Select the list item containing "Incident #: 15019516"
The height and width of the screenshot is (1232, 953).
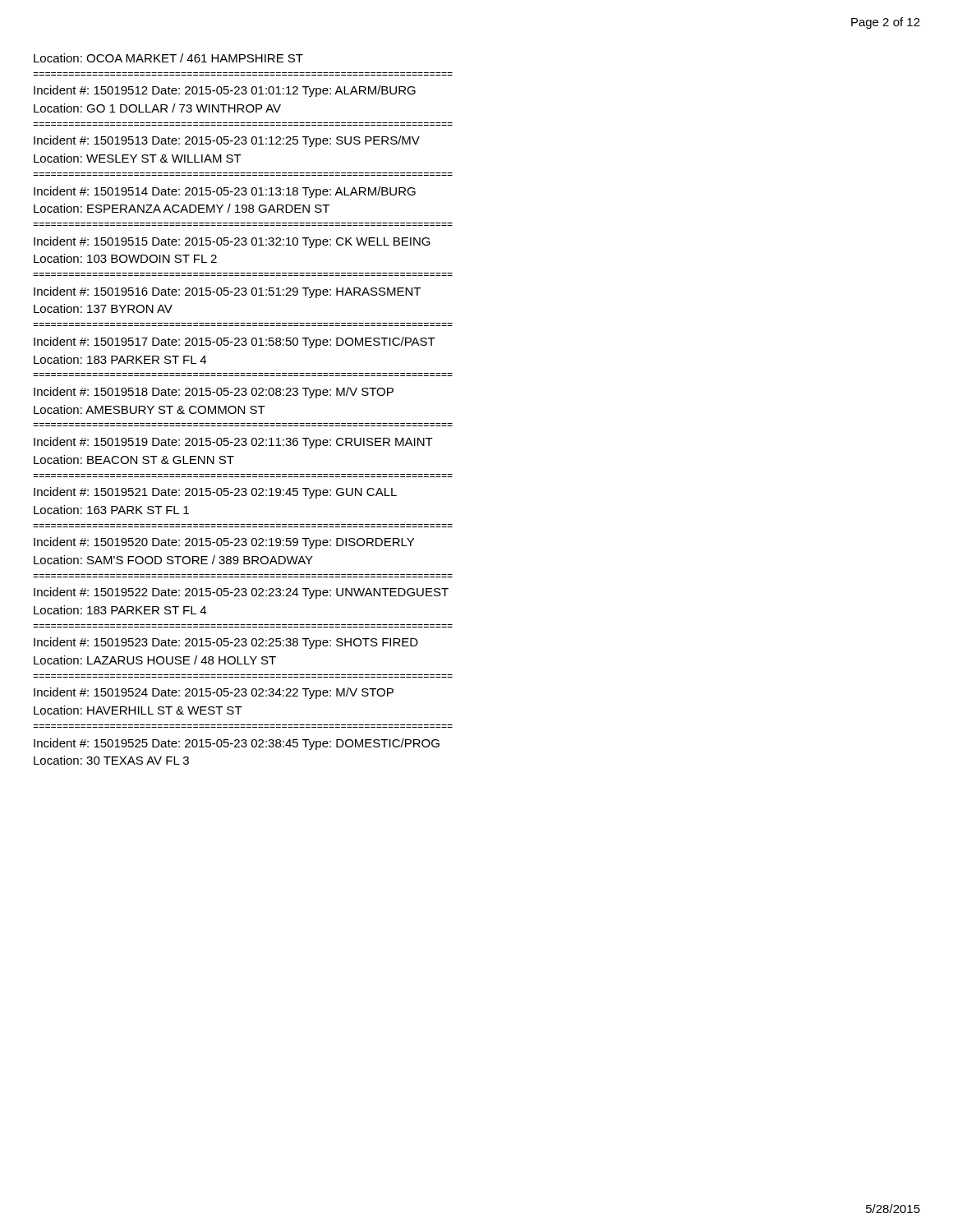tap(227, 292)
